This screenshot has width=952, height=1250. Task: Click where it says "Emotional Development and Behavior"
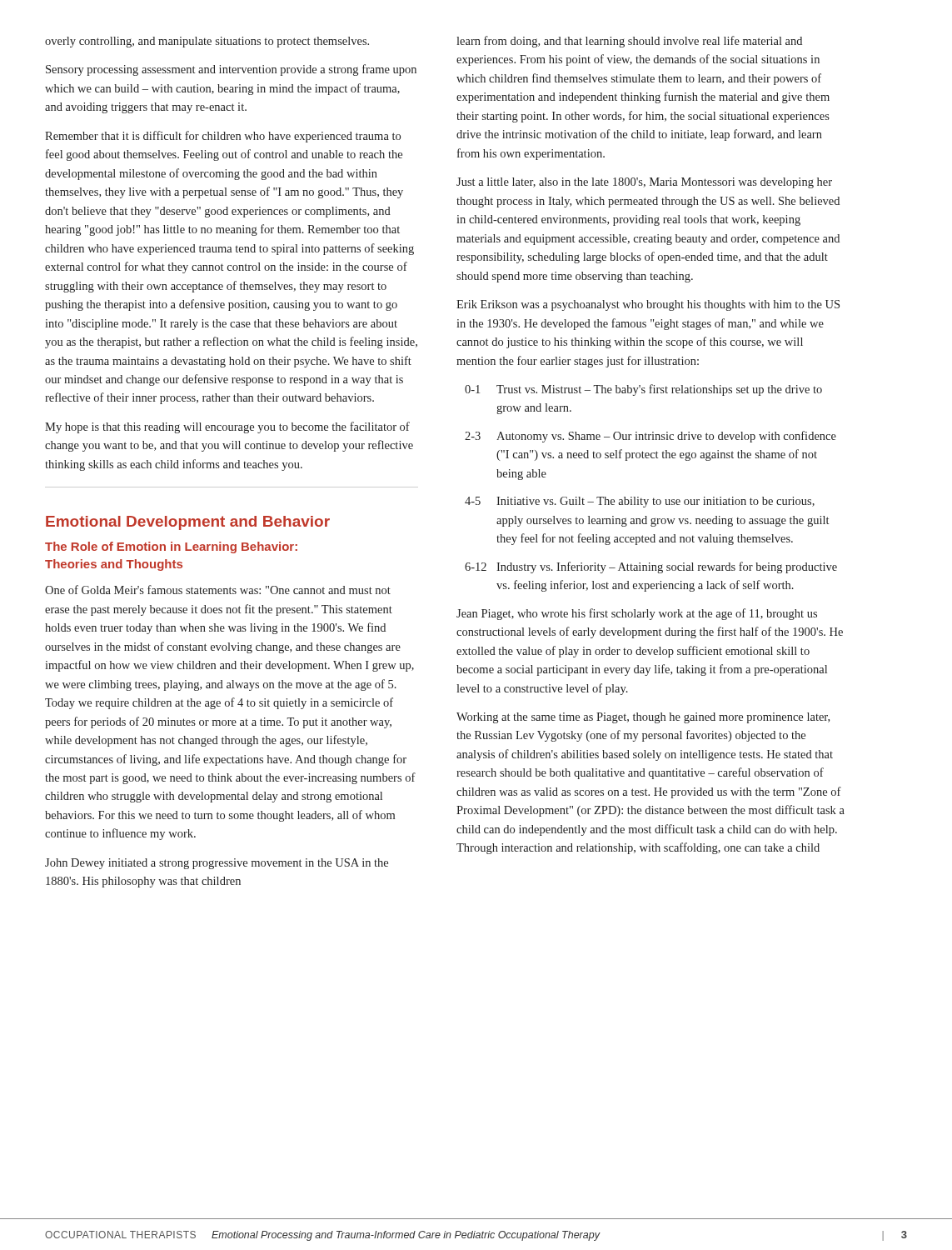click(x=187, y=522)
